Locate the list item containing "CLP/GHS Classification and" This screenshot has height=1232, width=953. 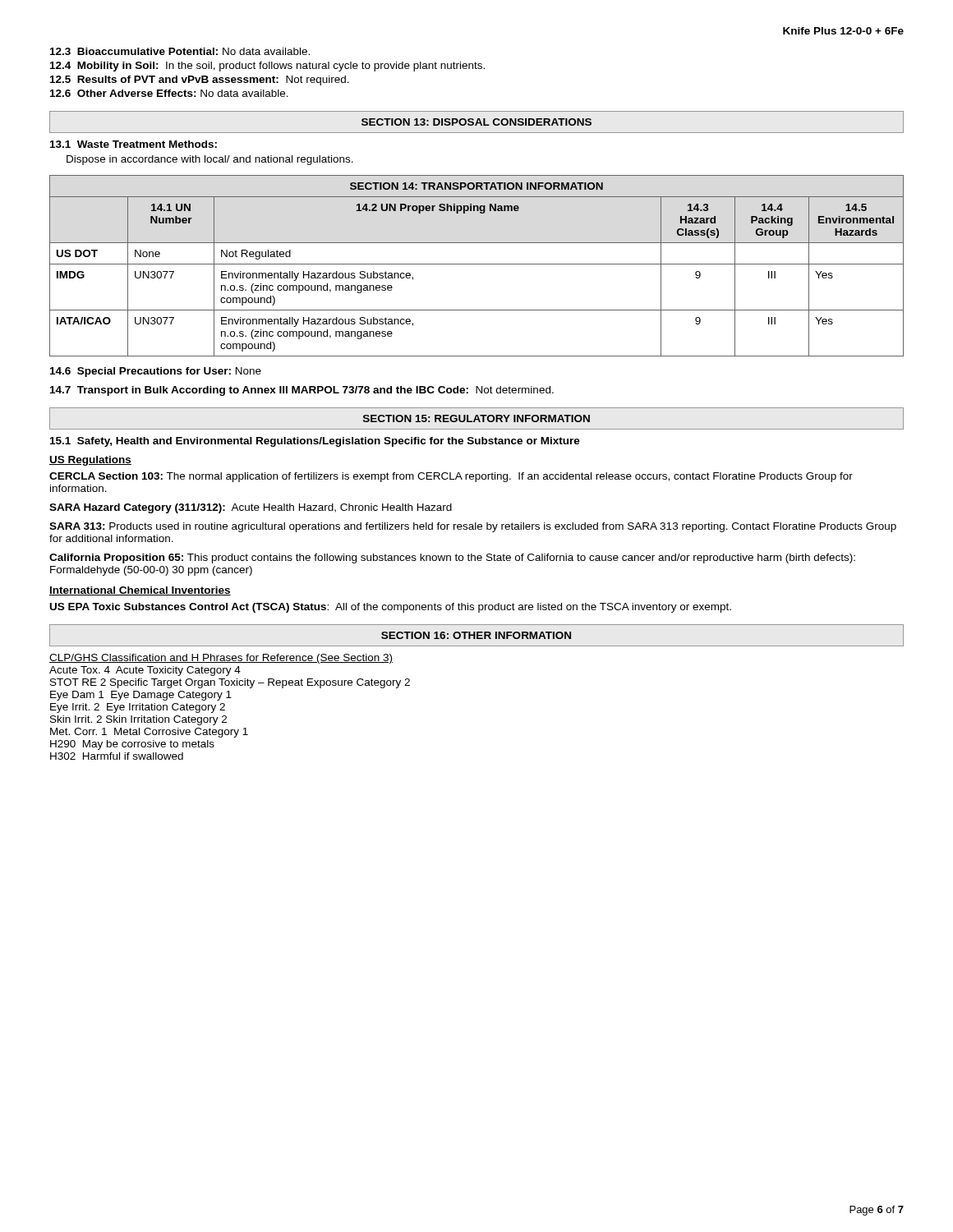221,658
